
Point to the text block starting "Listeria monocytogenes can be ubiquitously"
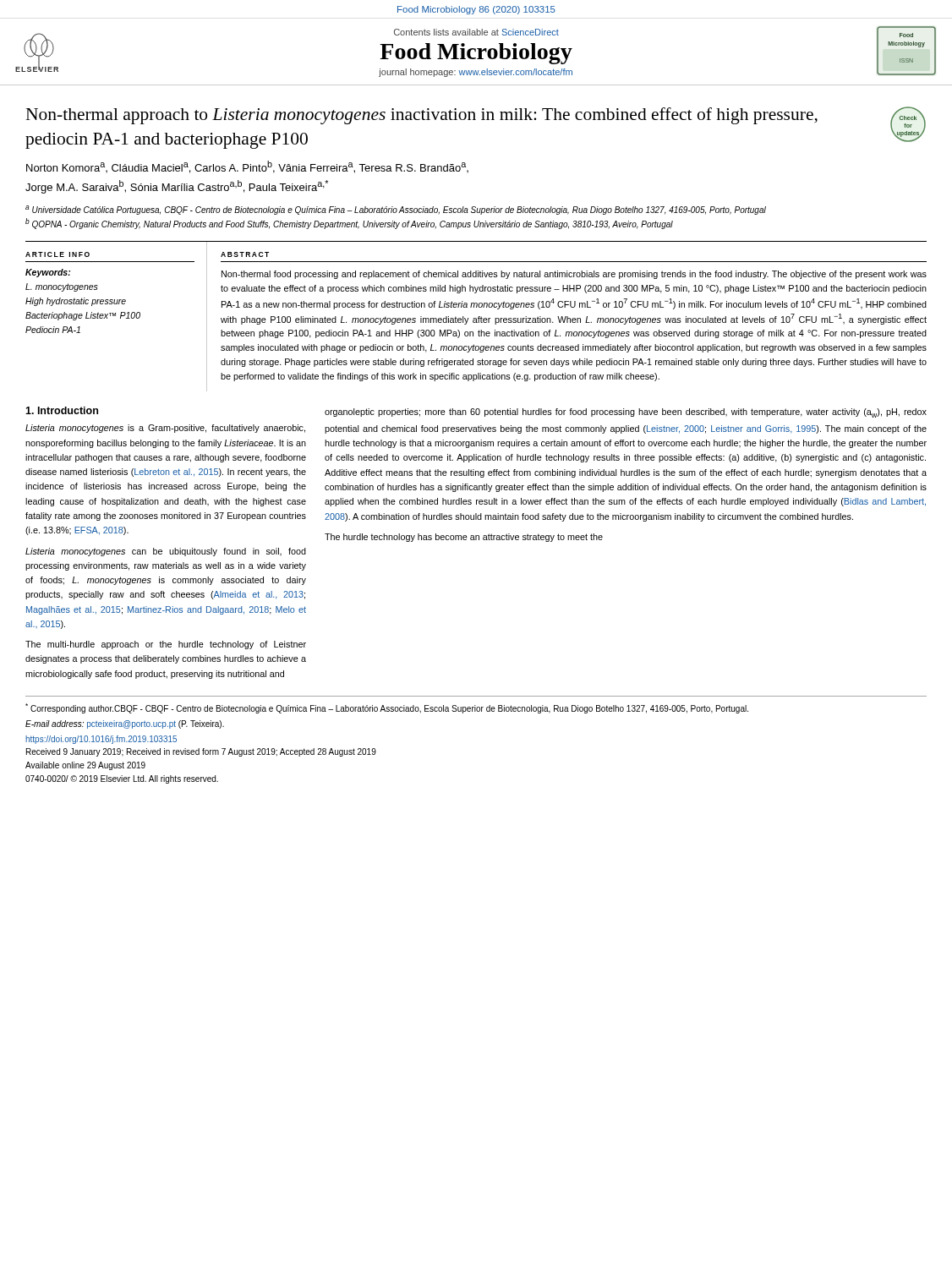coord(166,587)
